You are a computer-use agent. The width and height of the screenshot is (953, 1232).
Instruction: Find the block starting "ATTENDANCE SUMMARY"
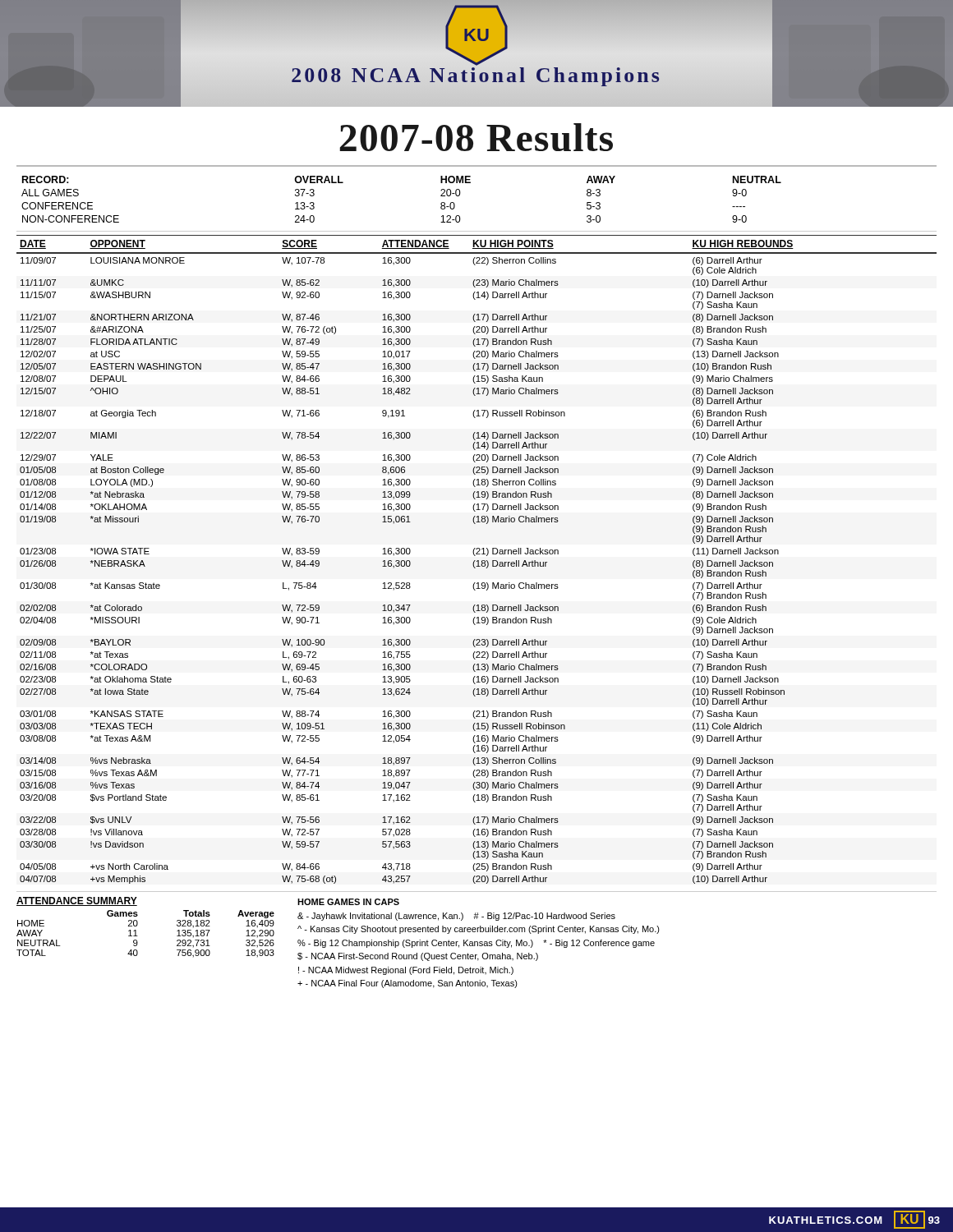point(77,901)
